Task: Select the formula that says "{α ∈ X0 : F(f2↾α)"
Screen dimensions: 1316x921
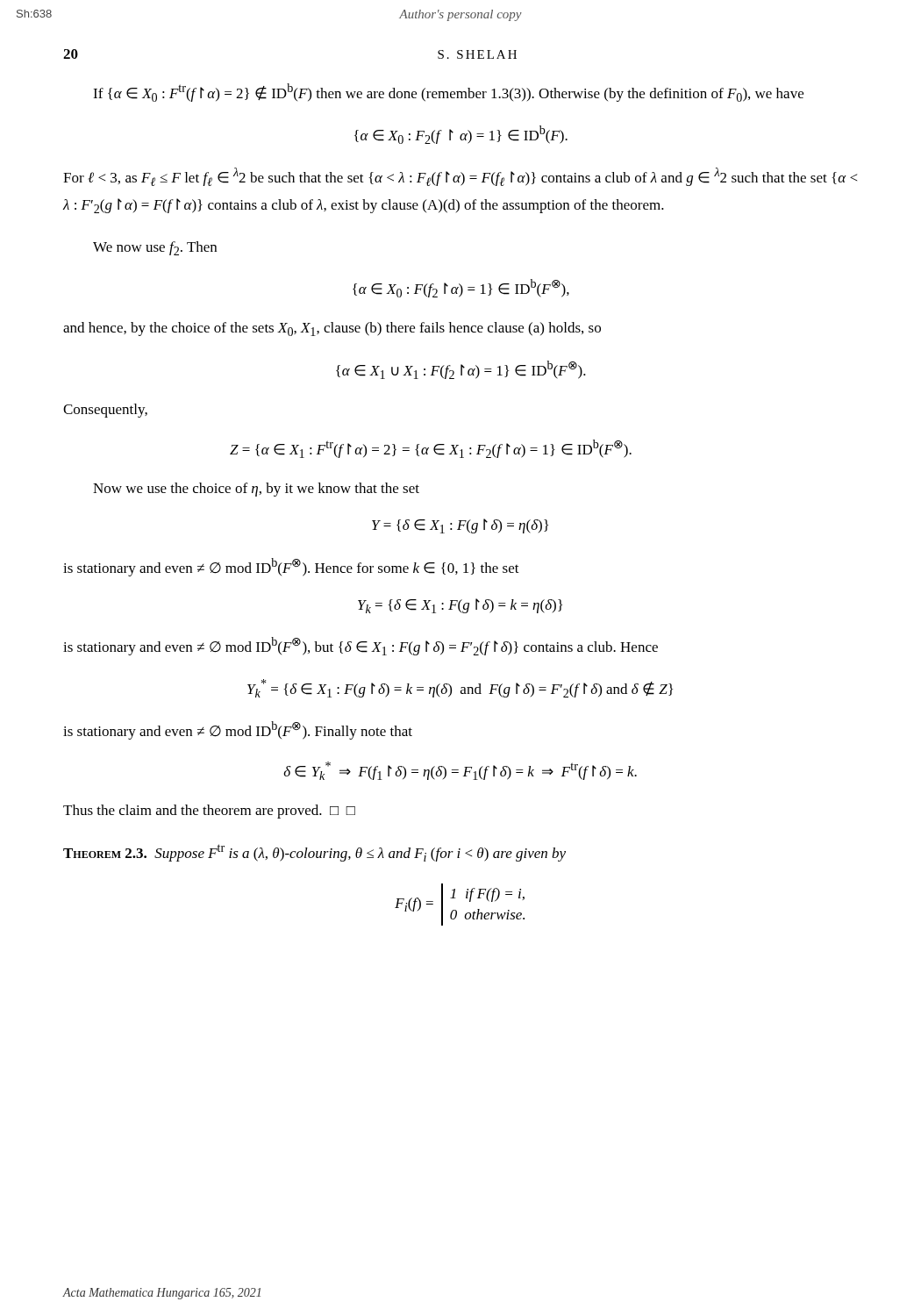Action: click(460, 289)
